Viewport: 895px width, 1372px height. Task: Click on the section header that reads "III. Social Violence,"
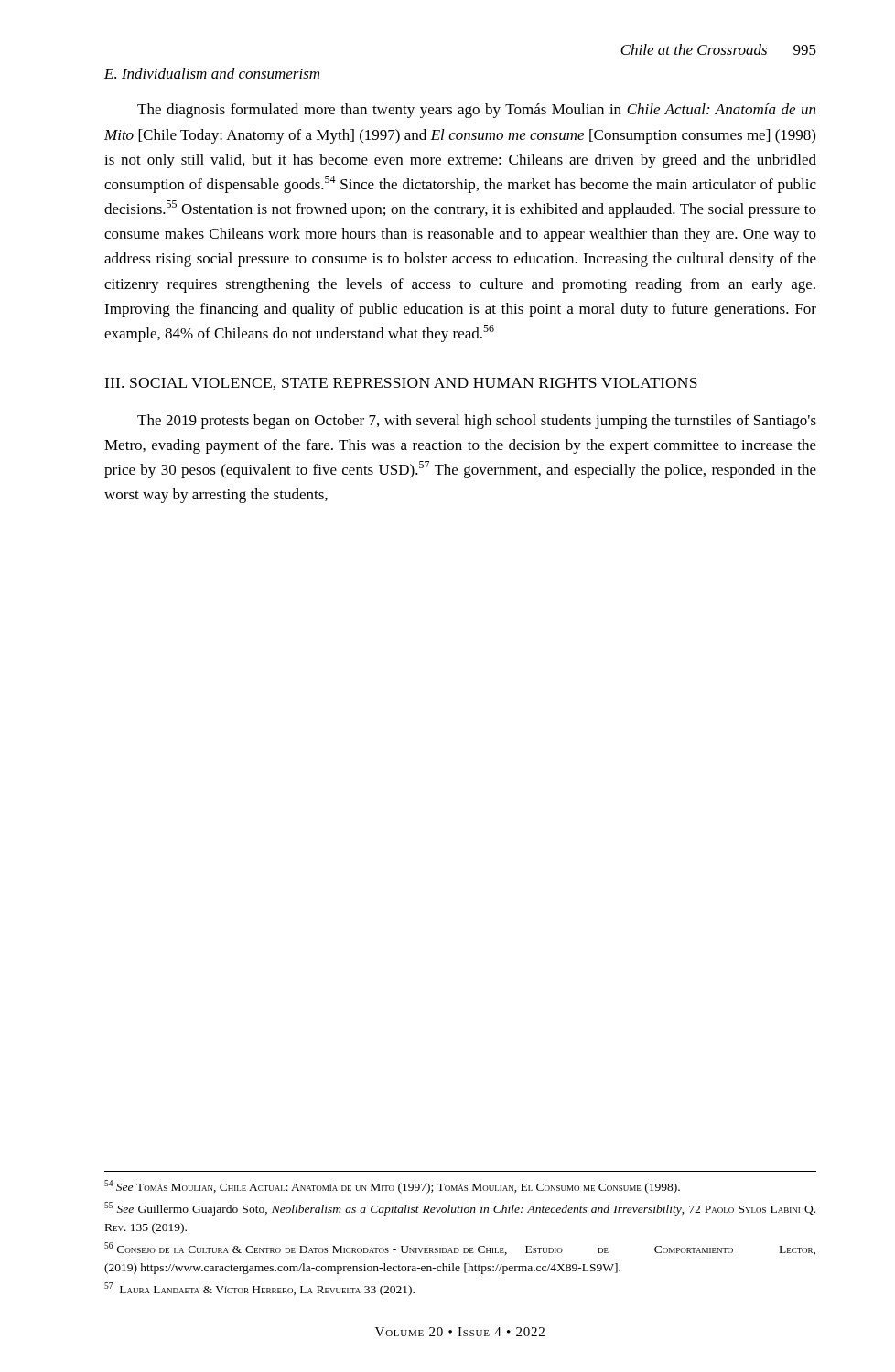pos(401,383)
